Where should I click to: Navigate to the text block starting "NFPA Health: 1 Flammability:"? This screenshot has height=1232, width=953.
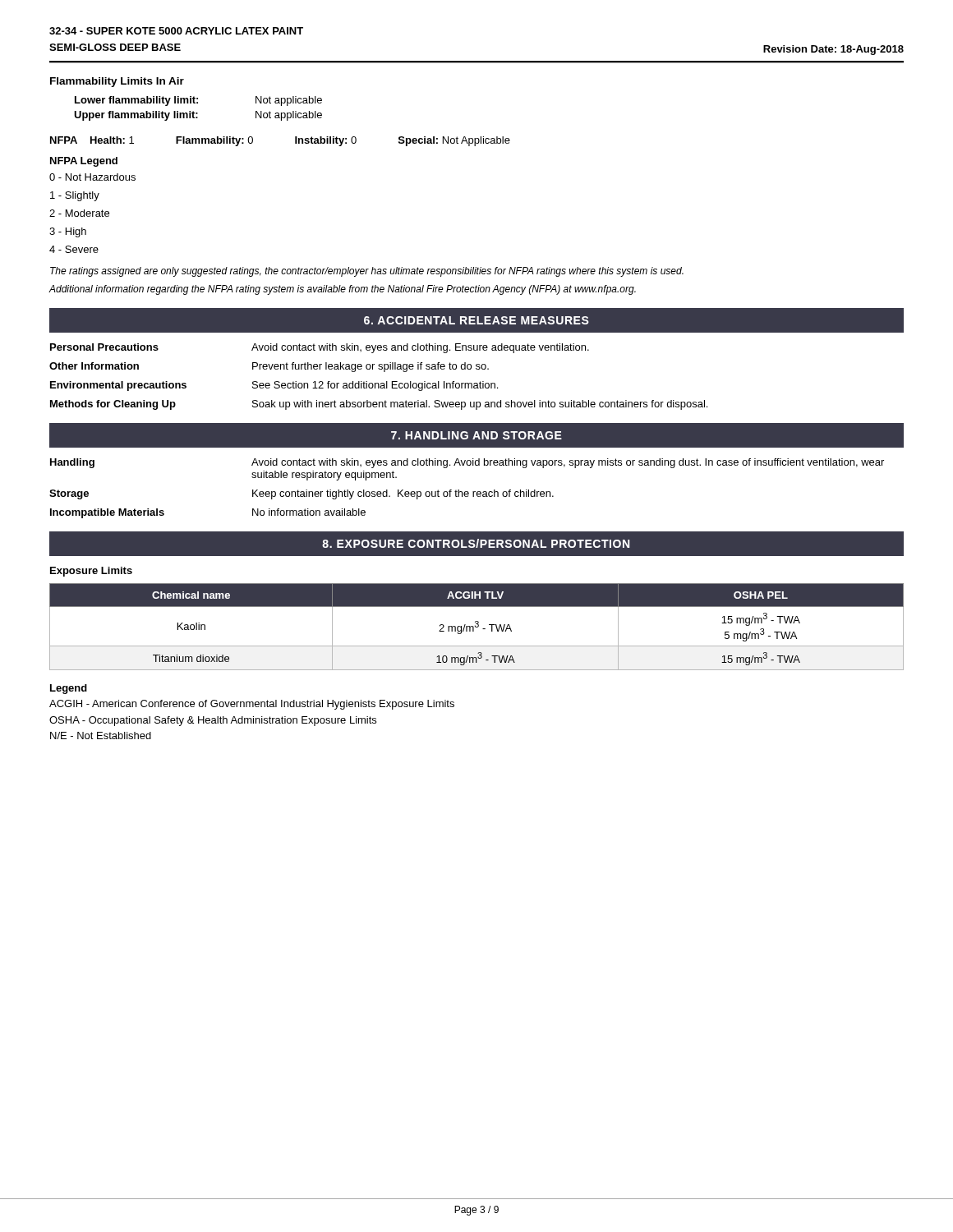60,141
